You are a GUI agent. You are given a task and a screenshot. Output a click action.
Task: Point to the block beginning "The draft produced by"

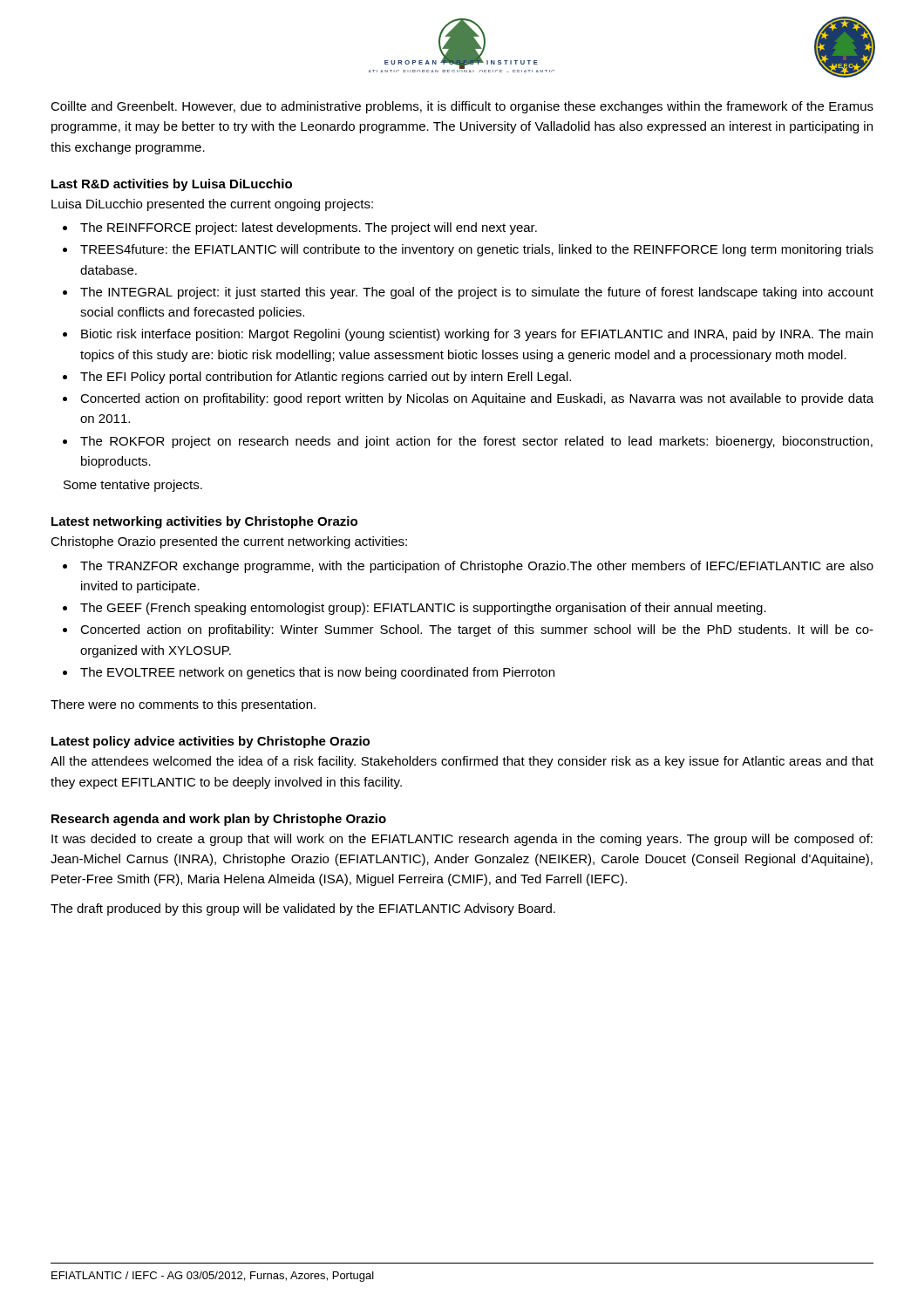point(303,908)
